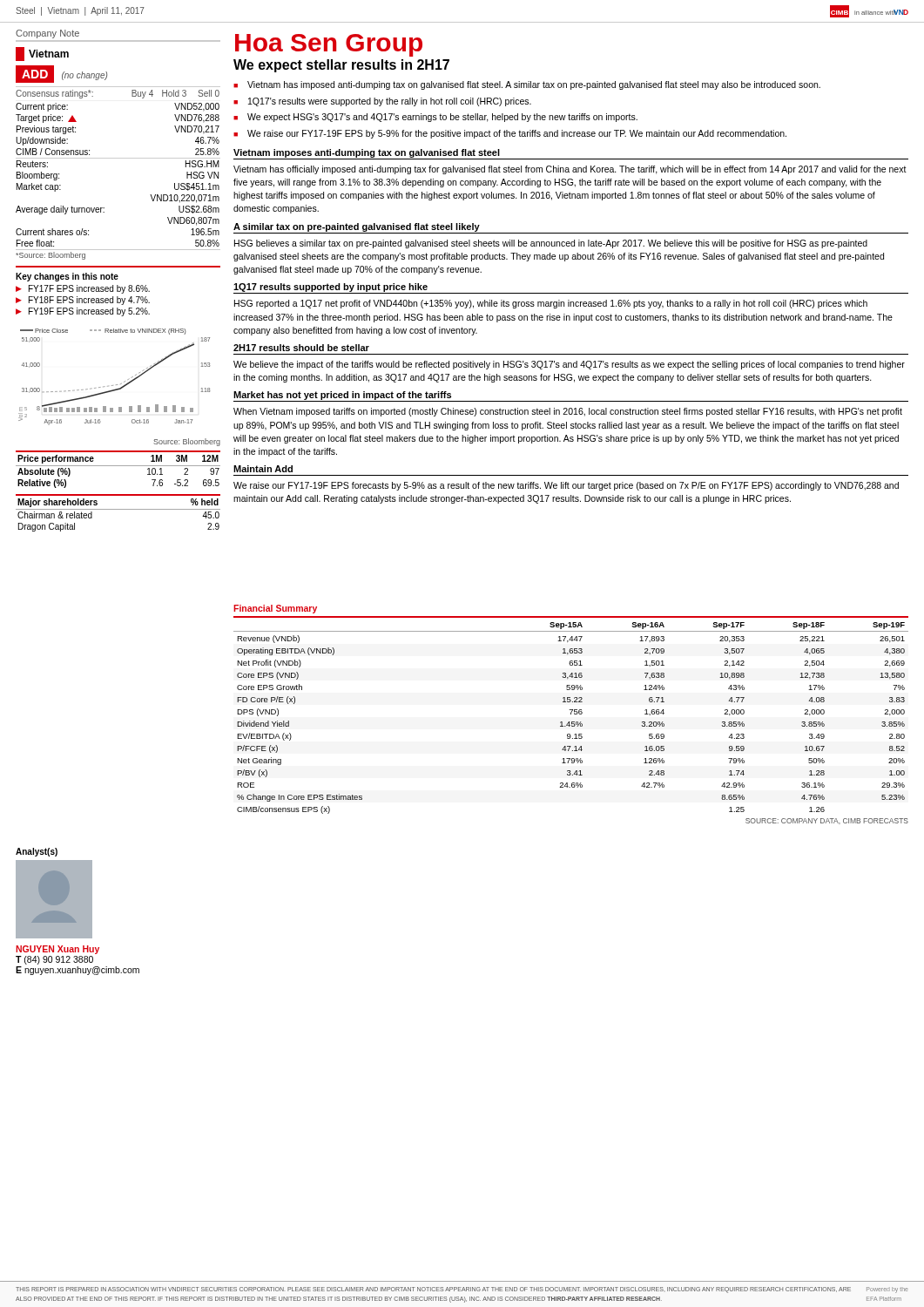Click on the table containing "Major shareholders"
The width and height of the screenshot is (924, 1307).
click(x=118, y=513)
